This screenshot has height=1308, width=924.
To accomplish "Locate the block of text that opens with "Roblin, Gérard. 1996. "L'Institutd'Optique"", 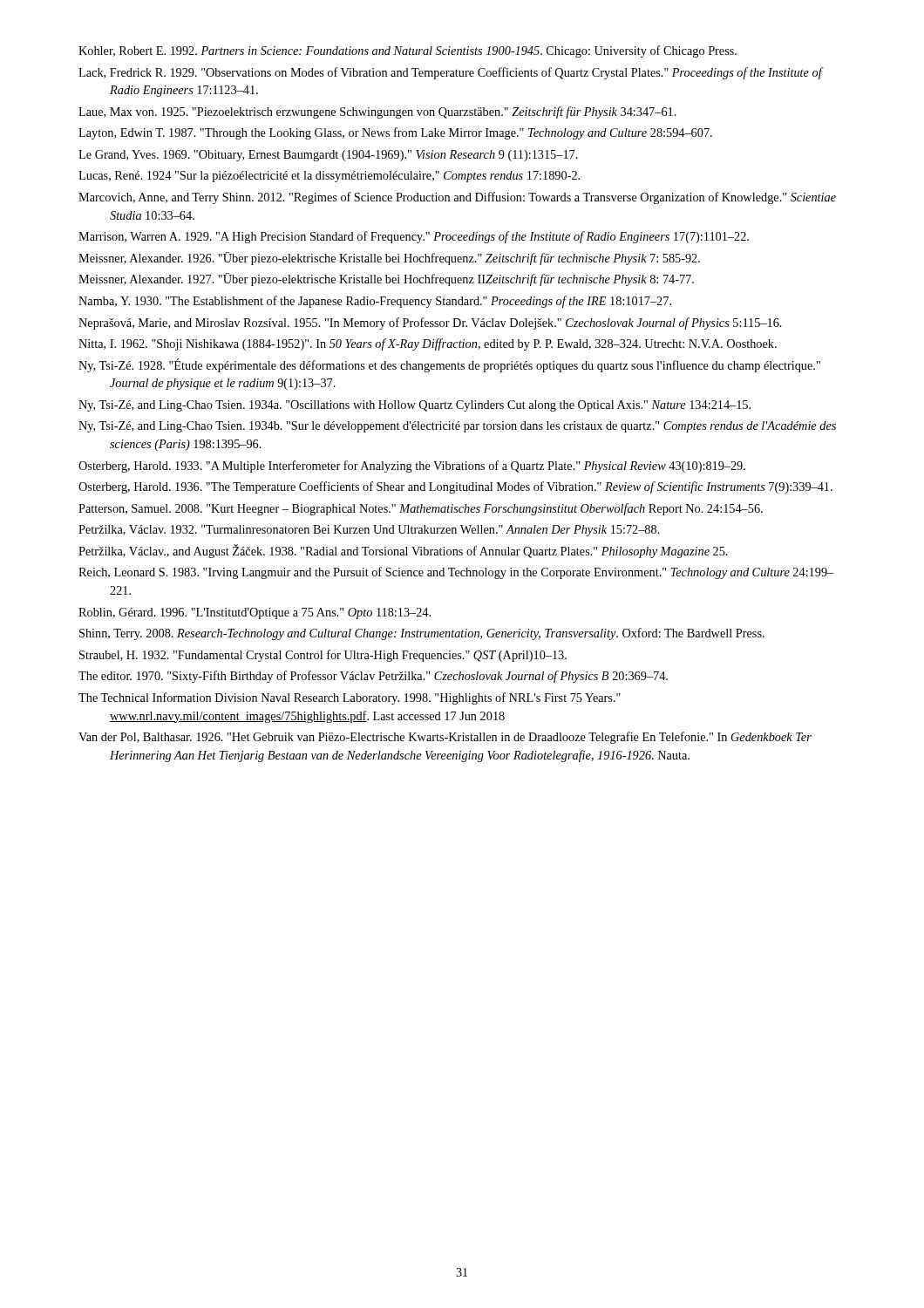I will tap(255, 612).
